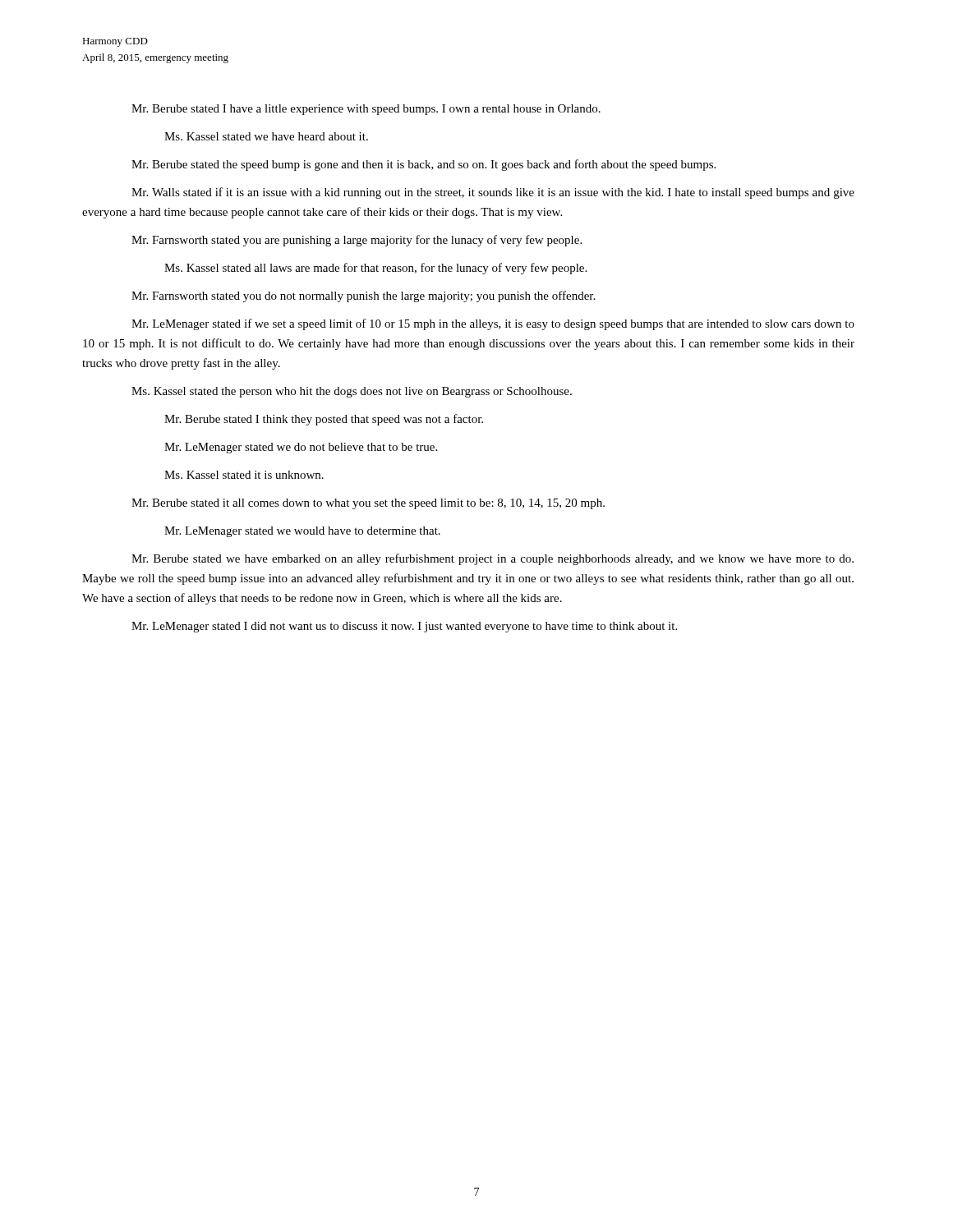Find the block starting "Ms. Kassel stated all laws"
This screenshot has width=953, height=1232.
376,268
